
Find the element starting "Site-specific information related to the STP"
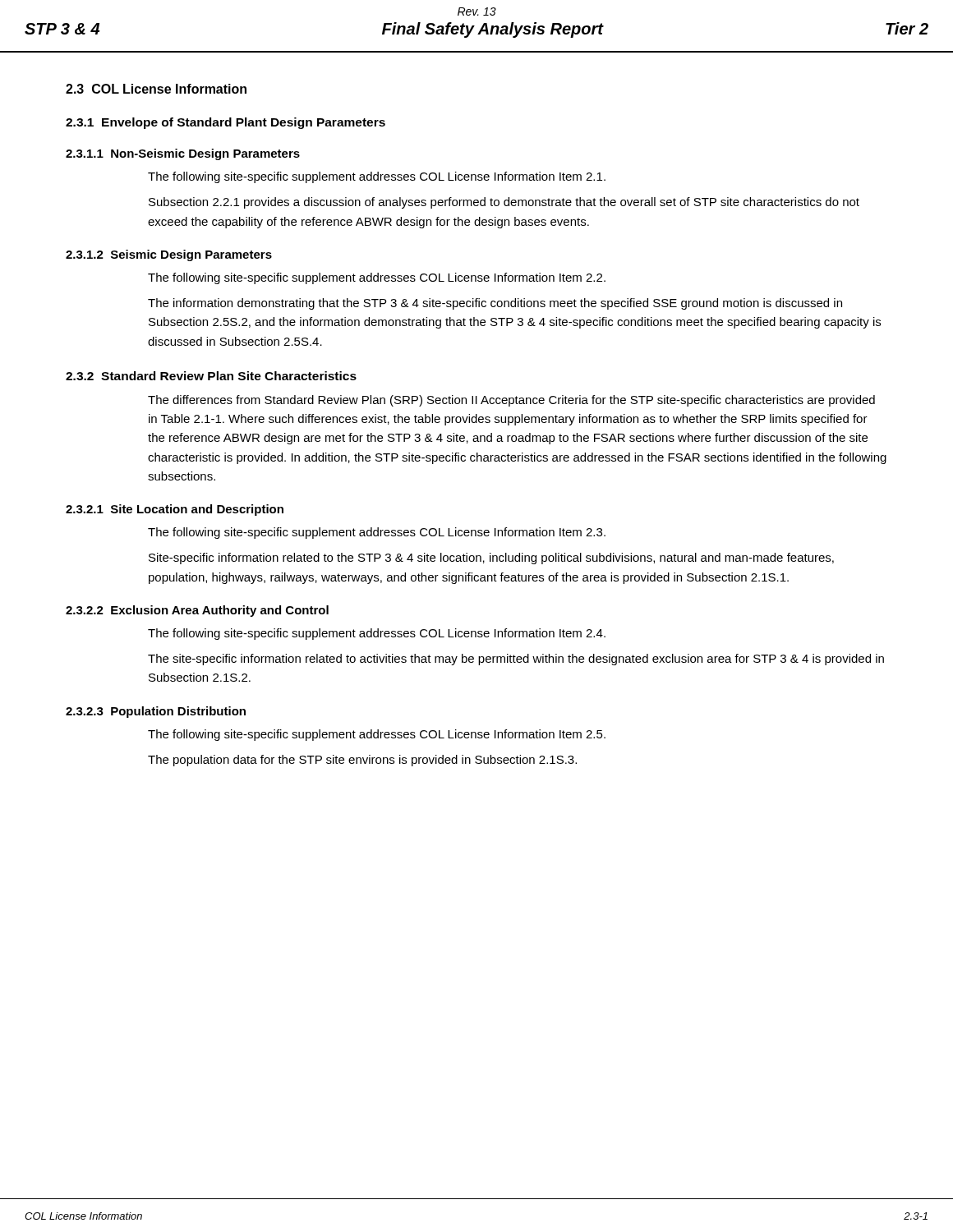pyautogui.click(x=491, y=567)
